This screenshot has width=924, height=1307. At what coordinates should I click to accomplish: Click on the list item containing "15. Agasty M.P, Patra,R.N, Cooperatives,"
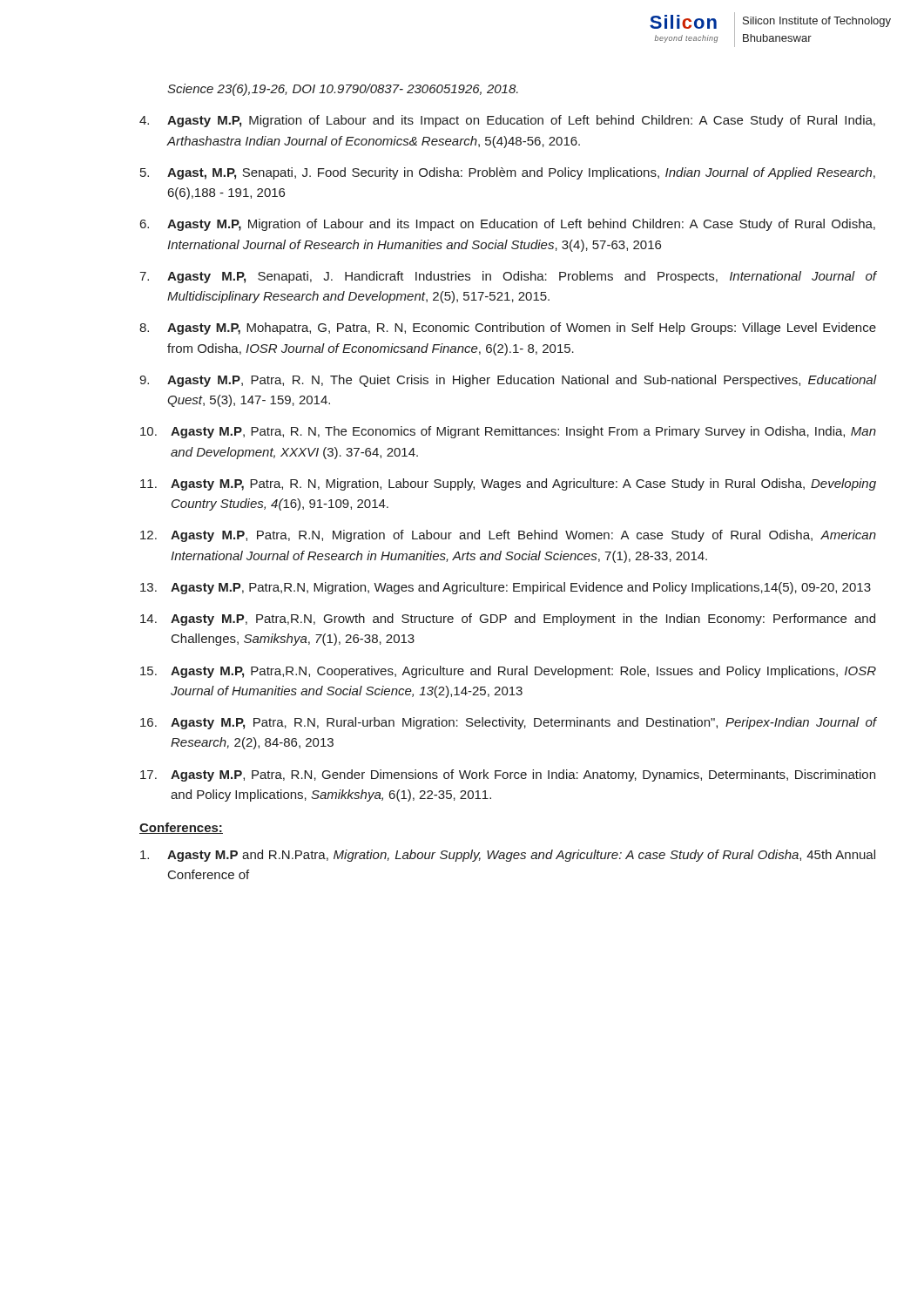(508, 680)
